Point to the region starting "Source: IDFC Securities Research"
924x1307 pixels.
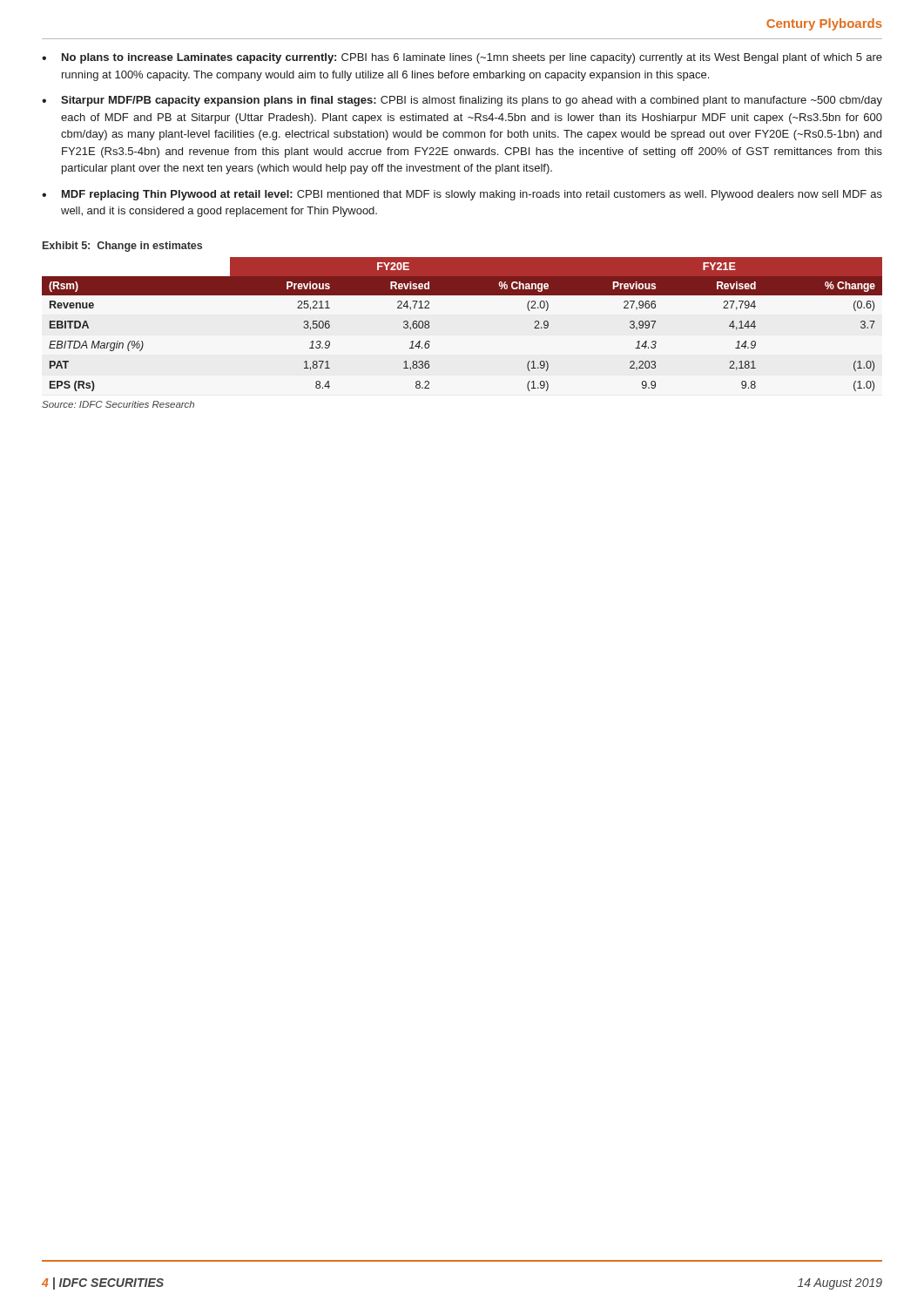click(x=118, y=404)
